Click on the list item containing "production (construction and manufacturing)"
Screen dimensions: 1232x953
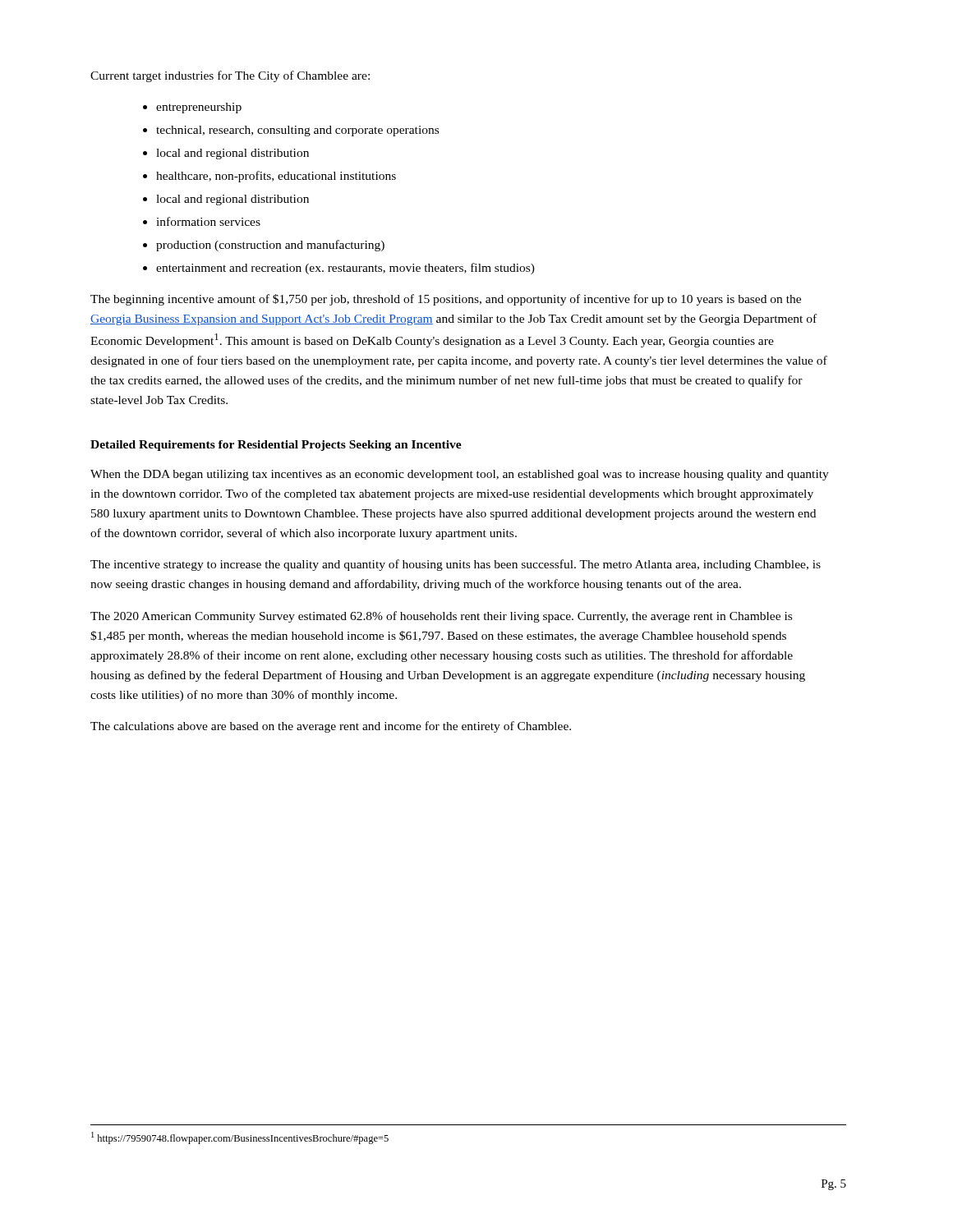click(270, 246)
